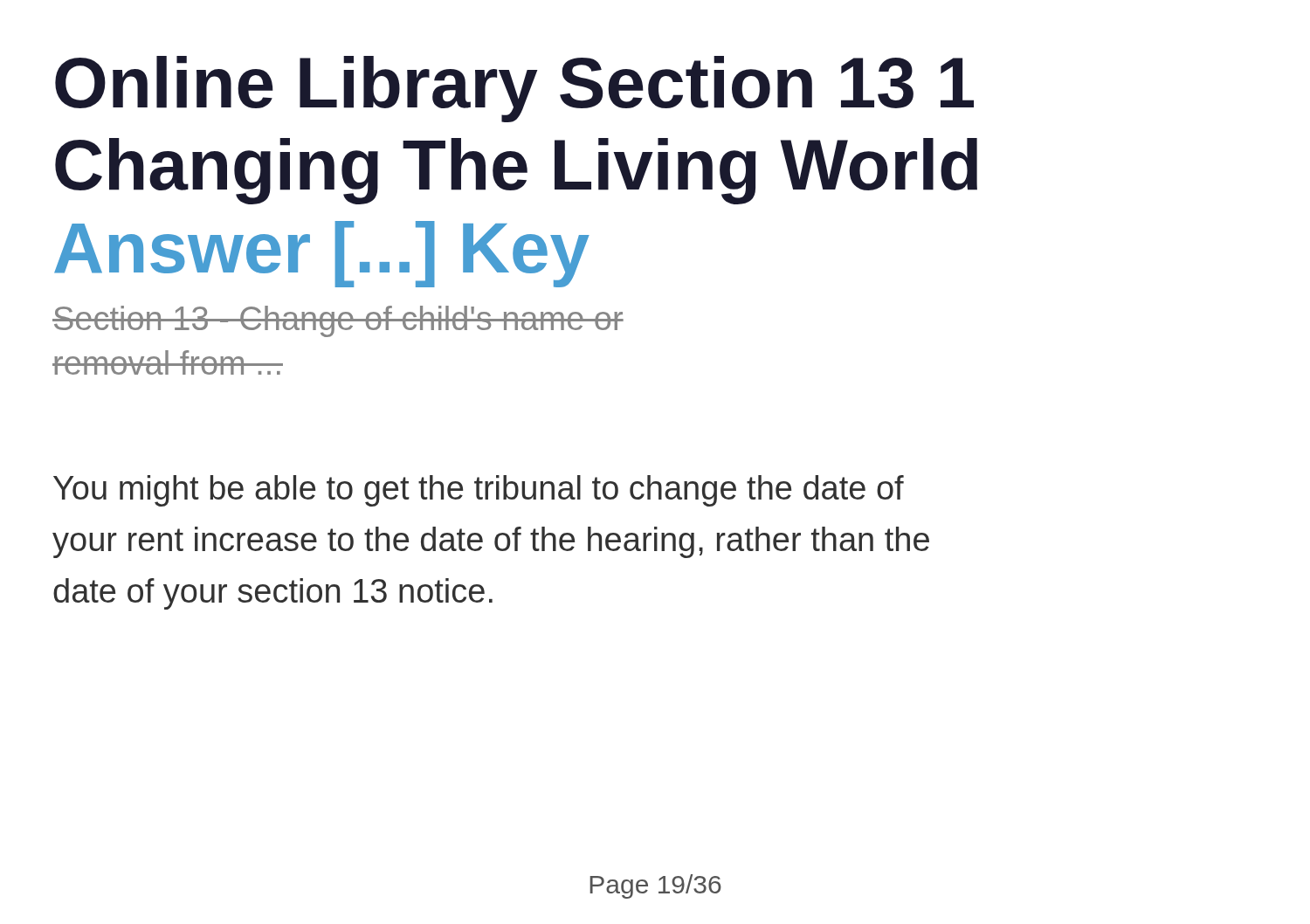1310x924 pixels.
Task: Find the title
Action: 517,165
